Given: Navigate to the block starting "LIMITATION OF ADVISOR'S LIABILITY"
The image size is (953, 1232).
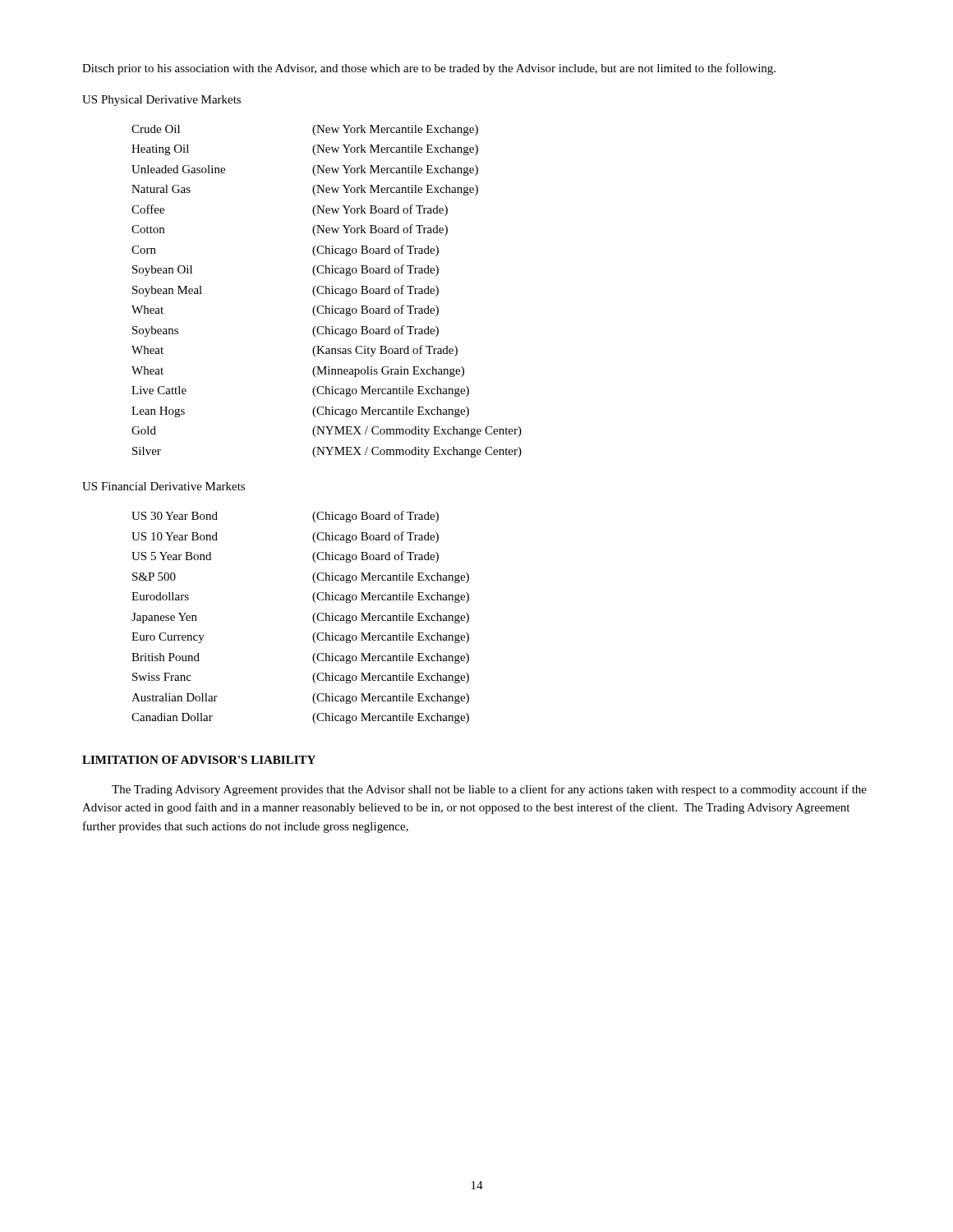Looking at the screenshot, I should 199,759.
